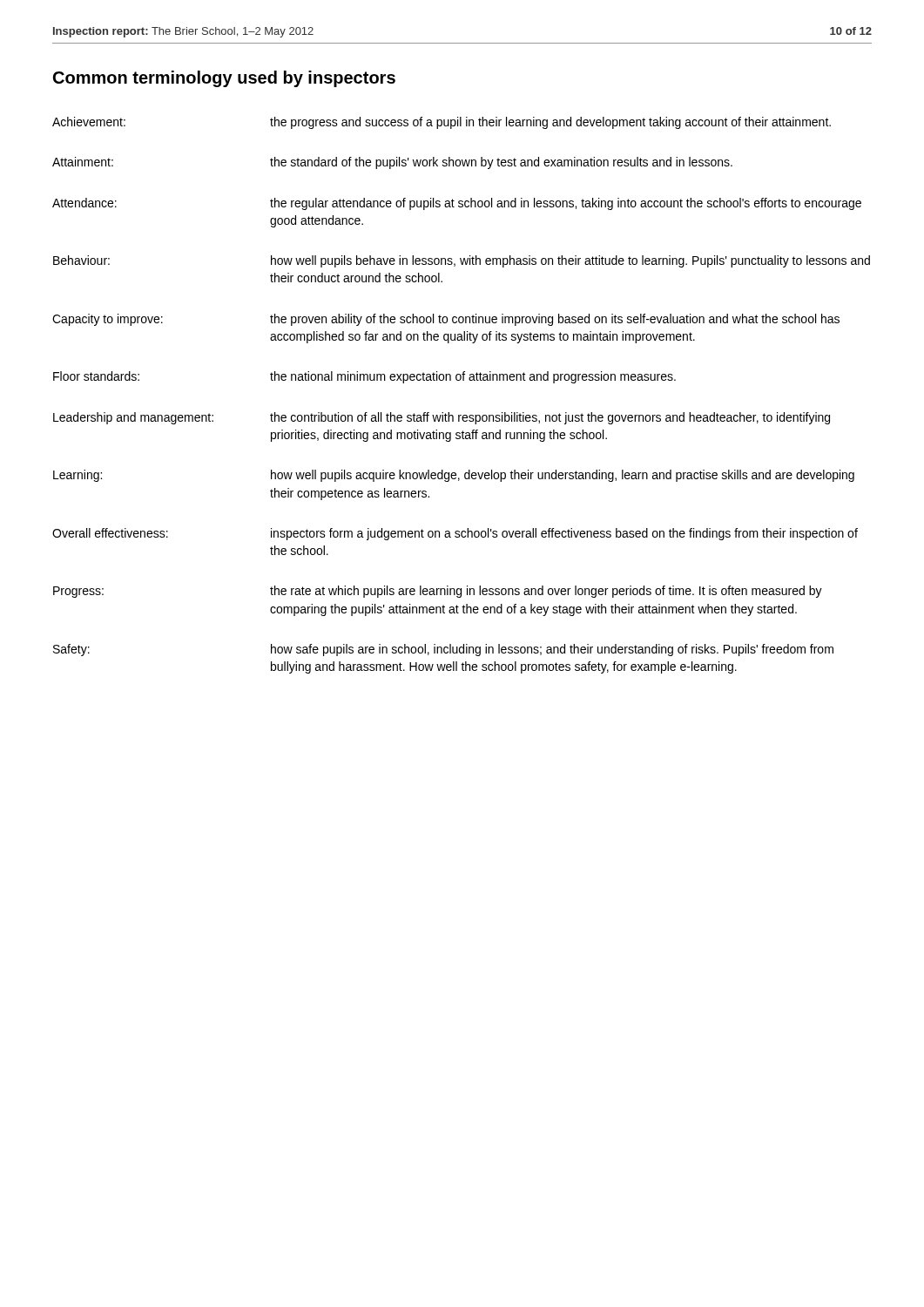Click where it says "Common terminology used by inspectors"
The height and width of the screenshot is (1307, 924).
coord(224,78)
